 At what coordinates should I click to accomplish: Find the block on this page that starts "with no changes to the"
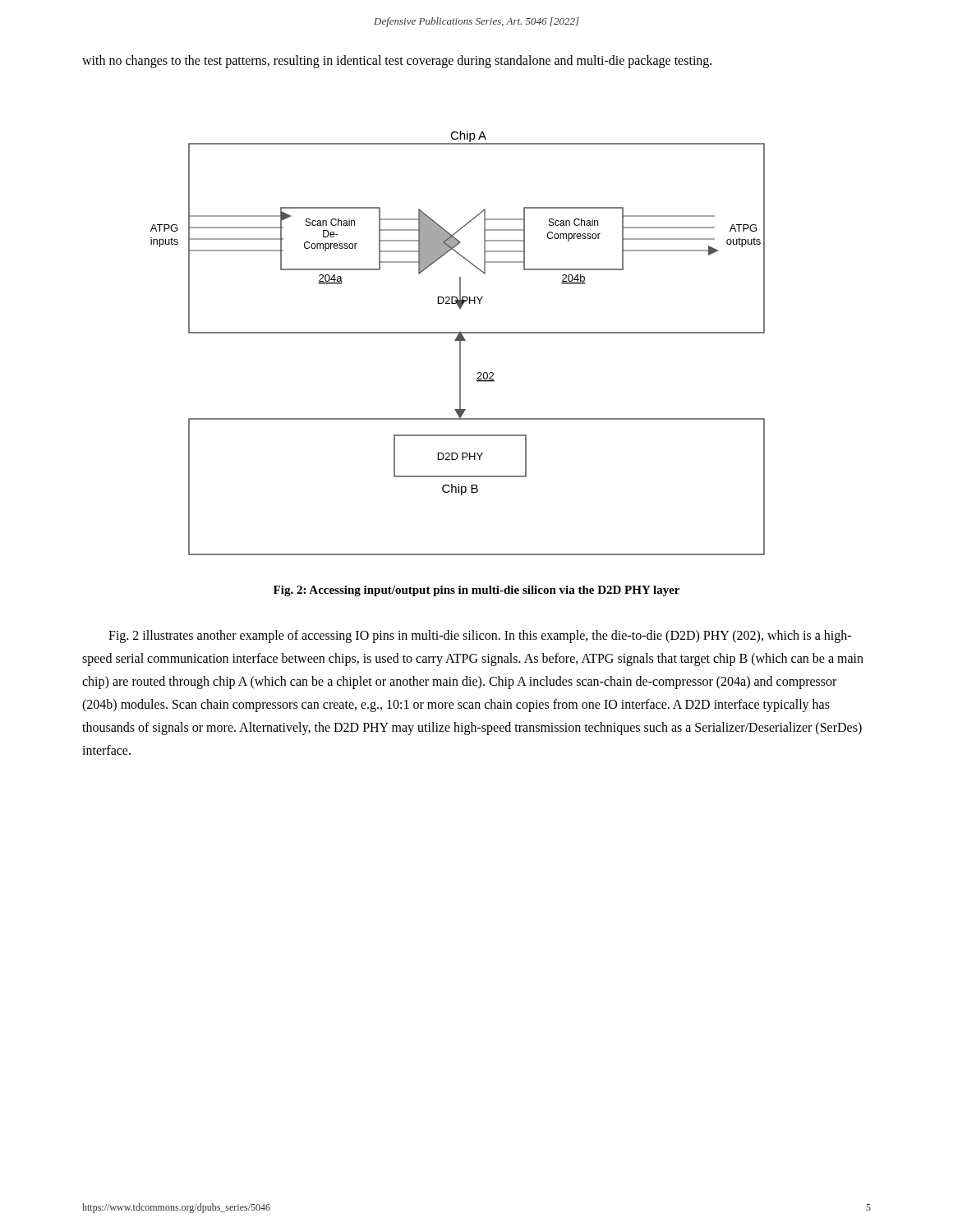[397, 60]
